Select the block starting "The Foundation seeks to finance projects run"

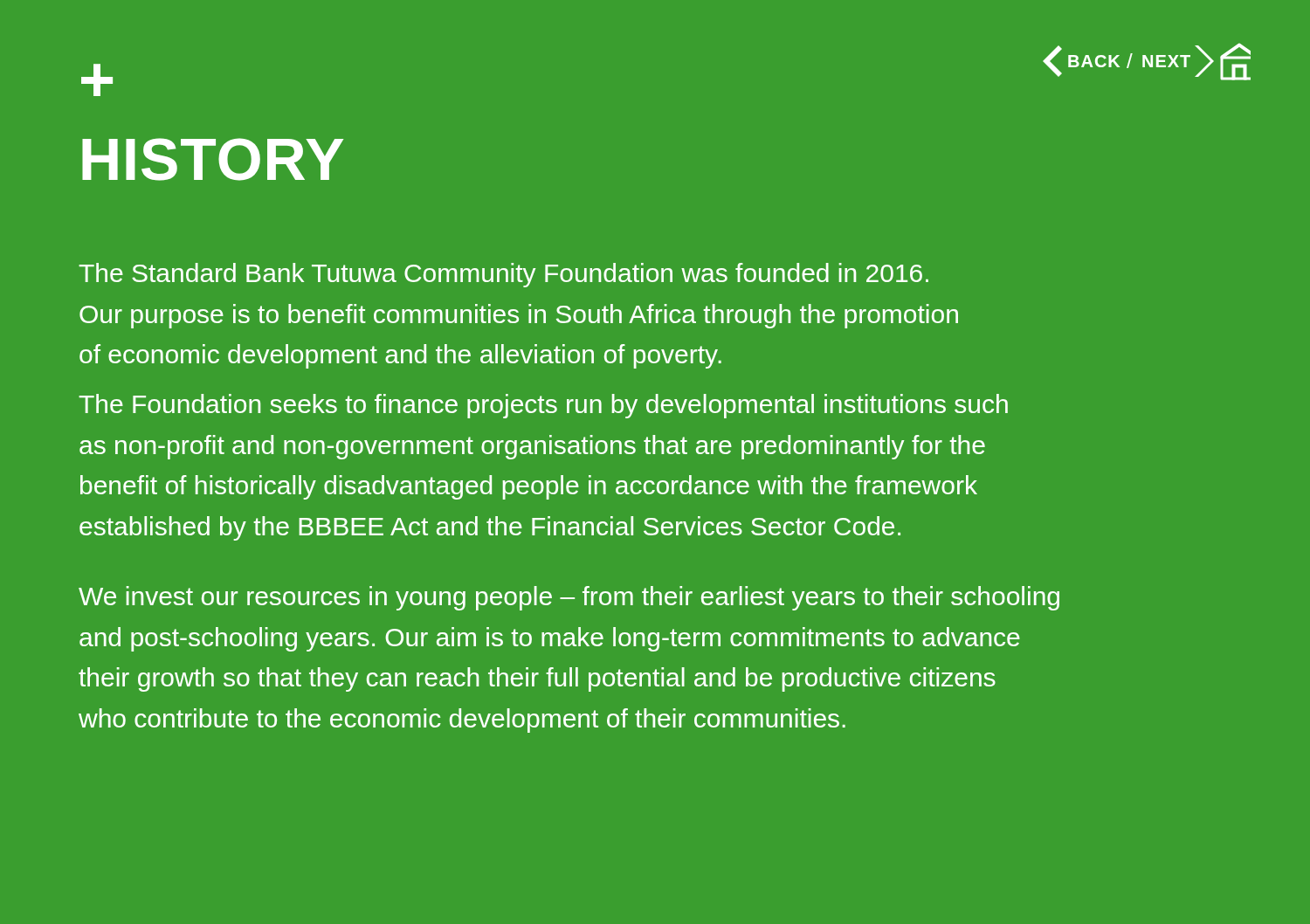point(544,465)
